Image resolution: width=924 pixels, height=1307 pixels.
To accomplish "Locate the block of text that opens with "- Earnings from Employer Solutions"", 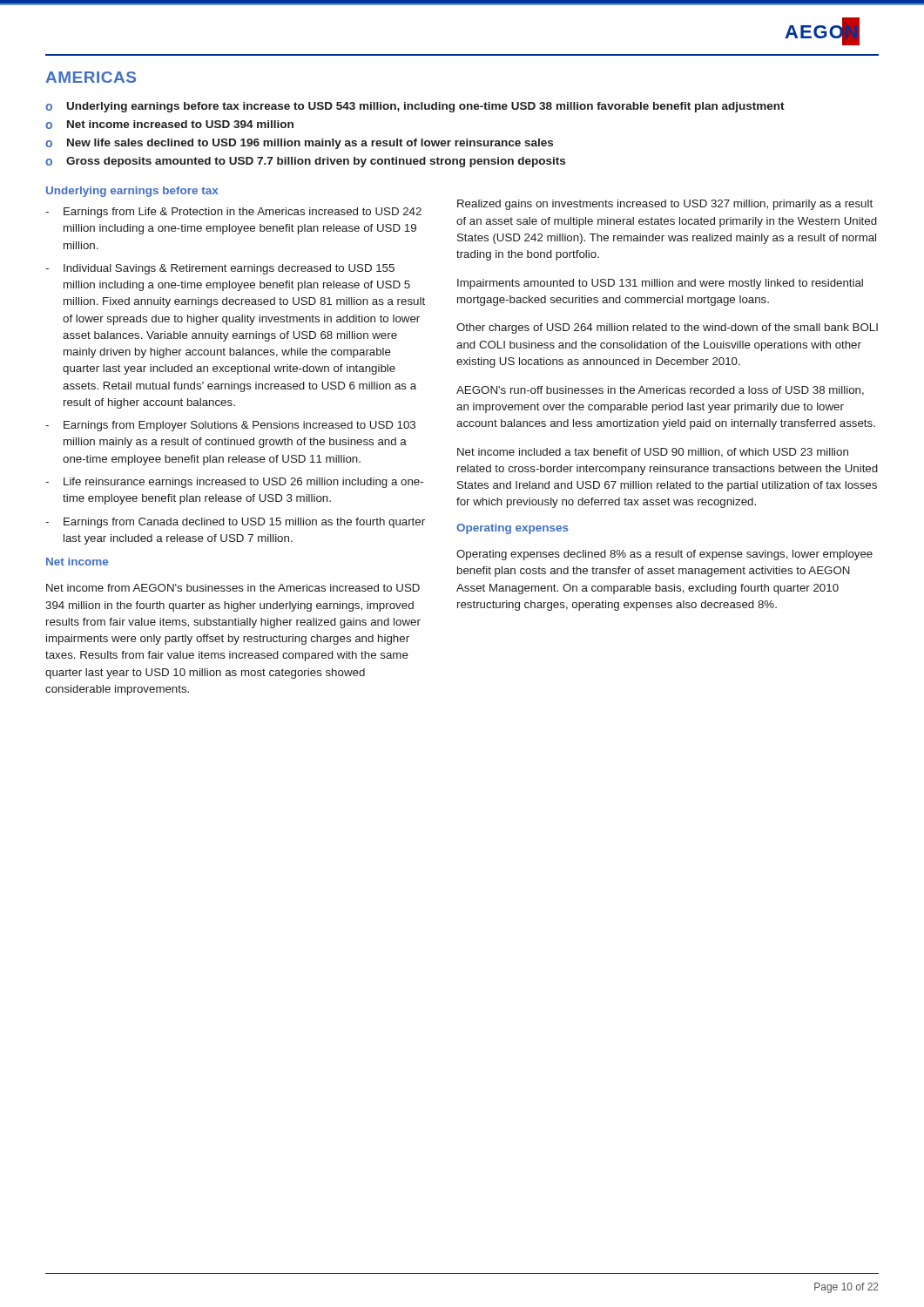I will click(237, 442).
